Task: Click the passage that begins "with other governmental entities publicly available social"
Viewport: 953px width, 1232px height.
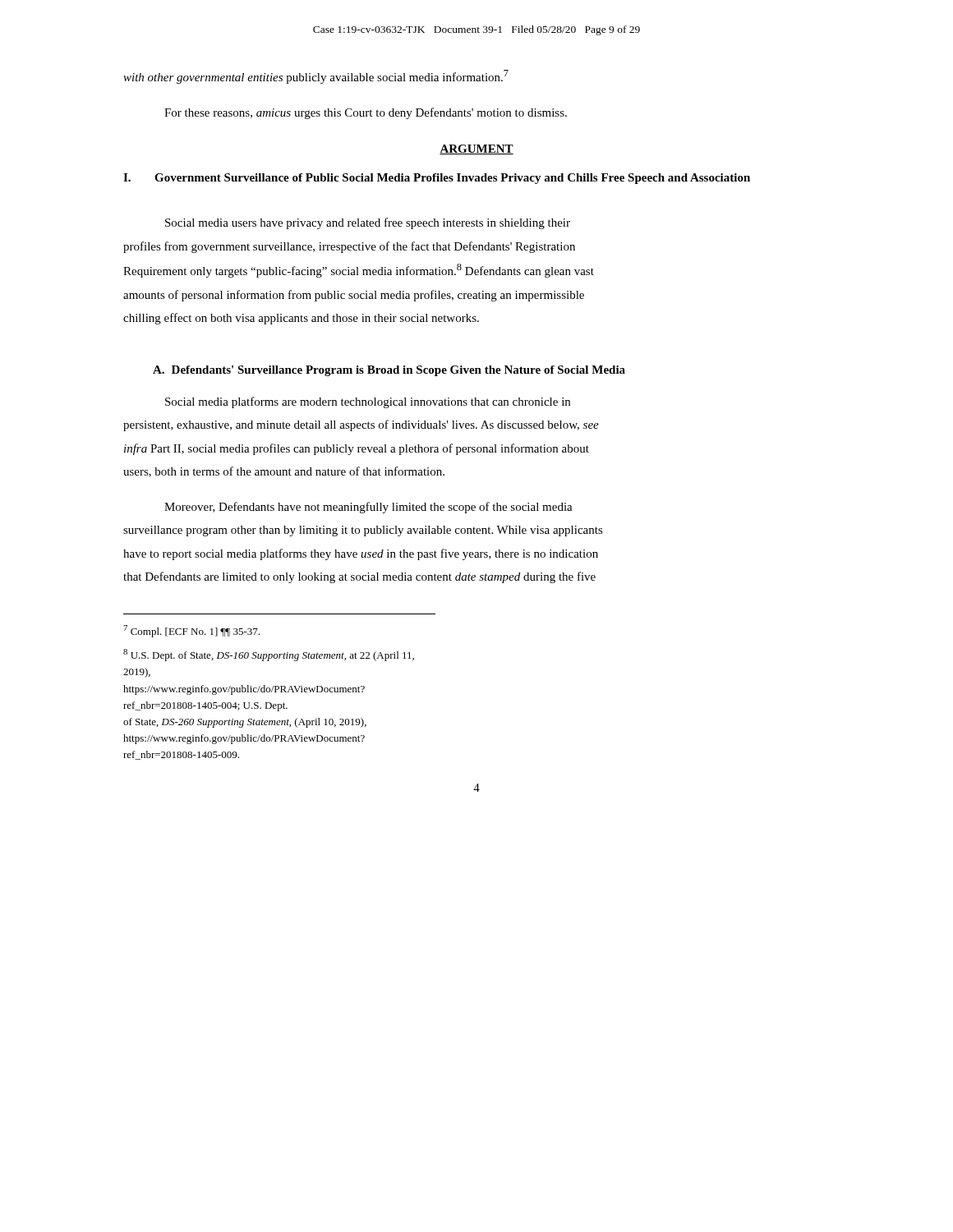Action: coord(316,76)
